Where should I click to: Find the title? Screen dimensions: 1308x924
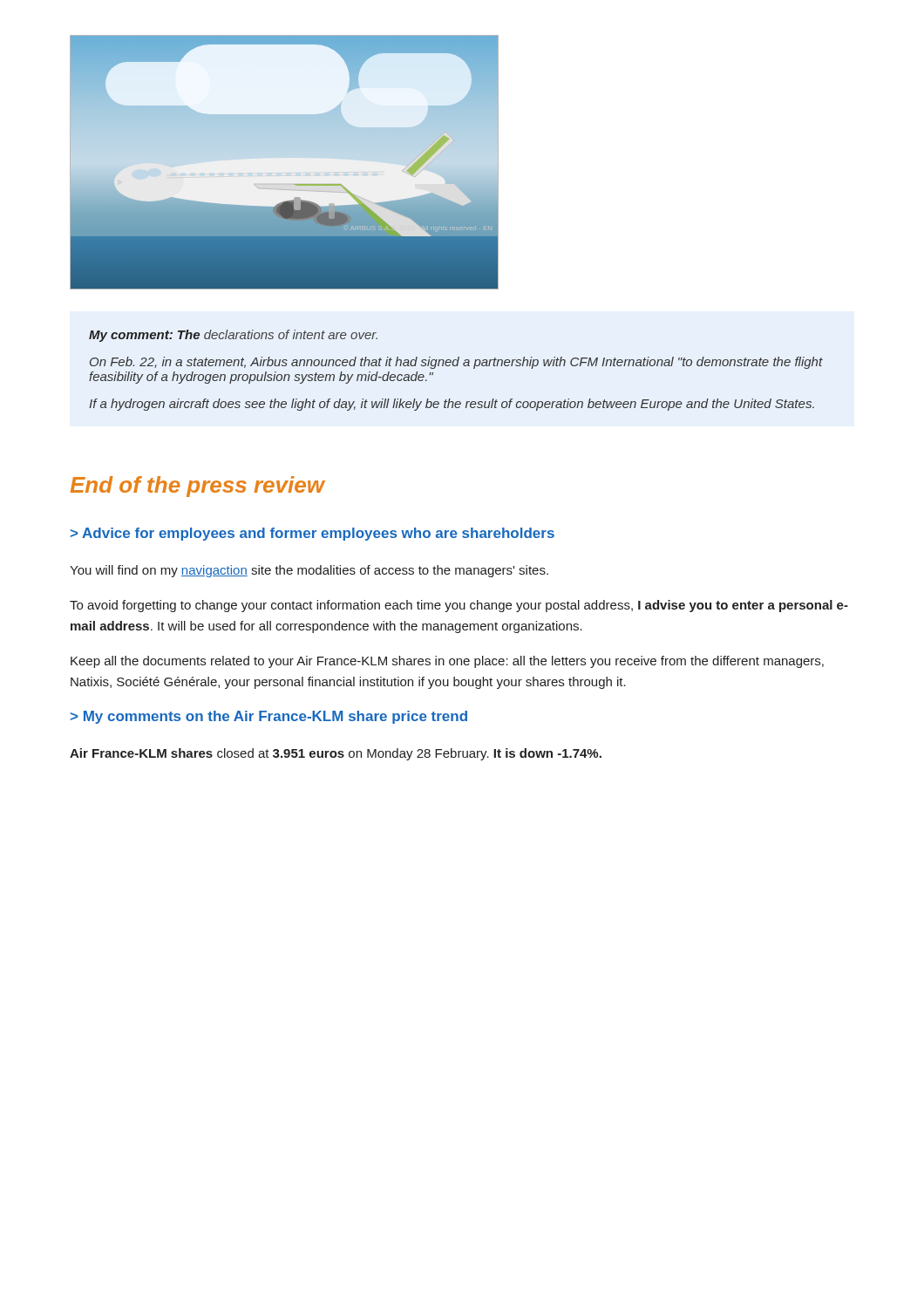point(197,485)
